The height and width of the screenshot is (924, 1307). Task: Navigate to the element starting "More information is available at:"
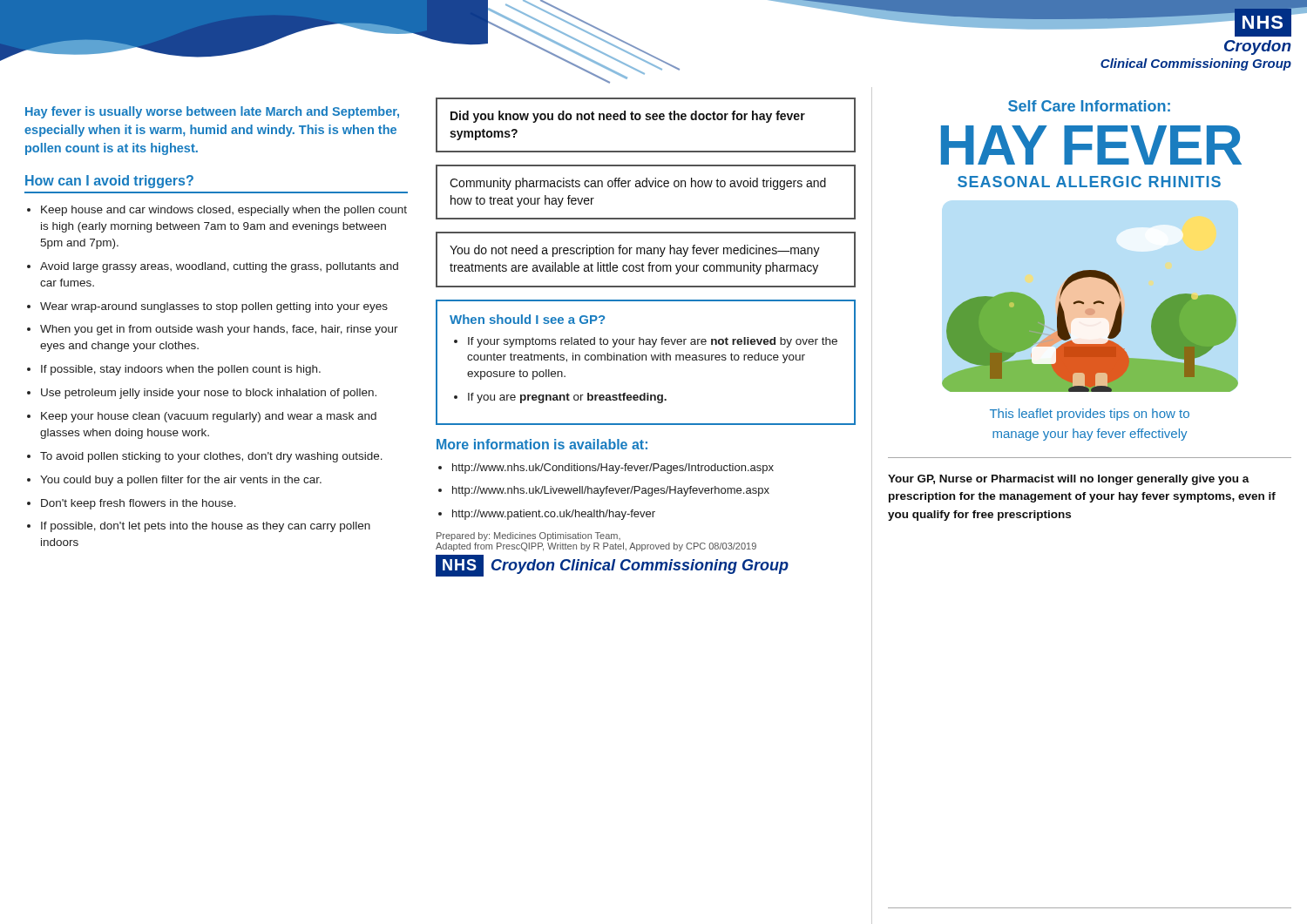click(x=542, y=445)
